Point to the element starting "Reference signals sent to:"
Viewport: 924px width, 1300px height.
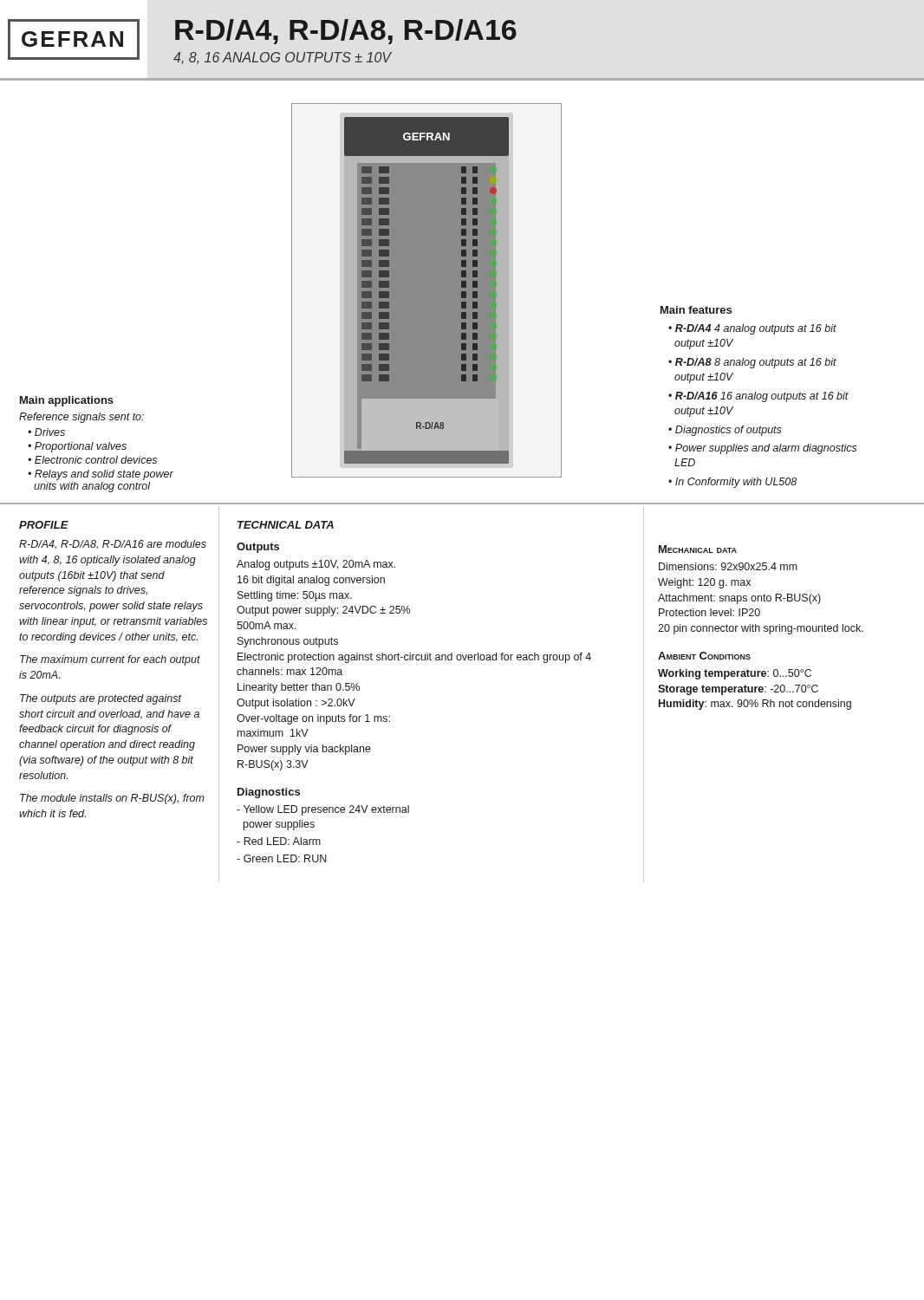coord(82,417)
